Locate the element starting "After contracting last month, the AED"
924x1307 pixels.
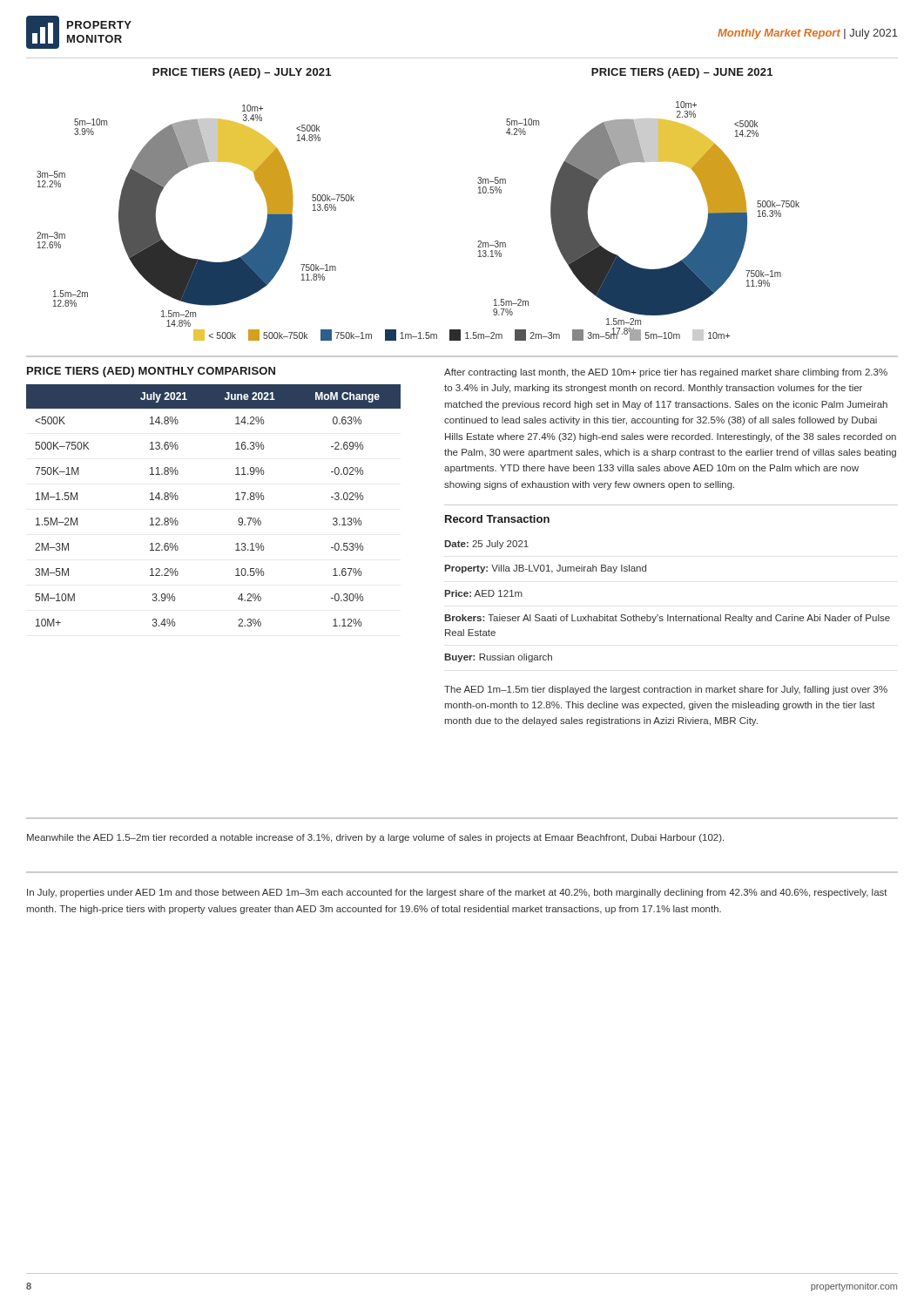coord(670,428)
